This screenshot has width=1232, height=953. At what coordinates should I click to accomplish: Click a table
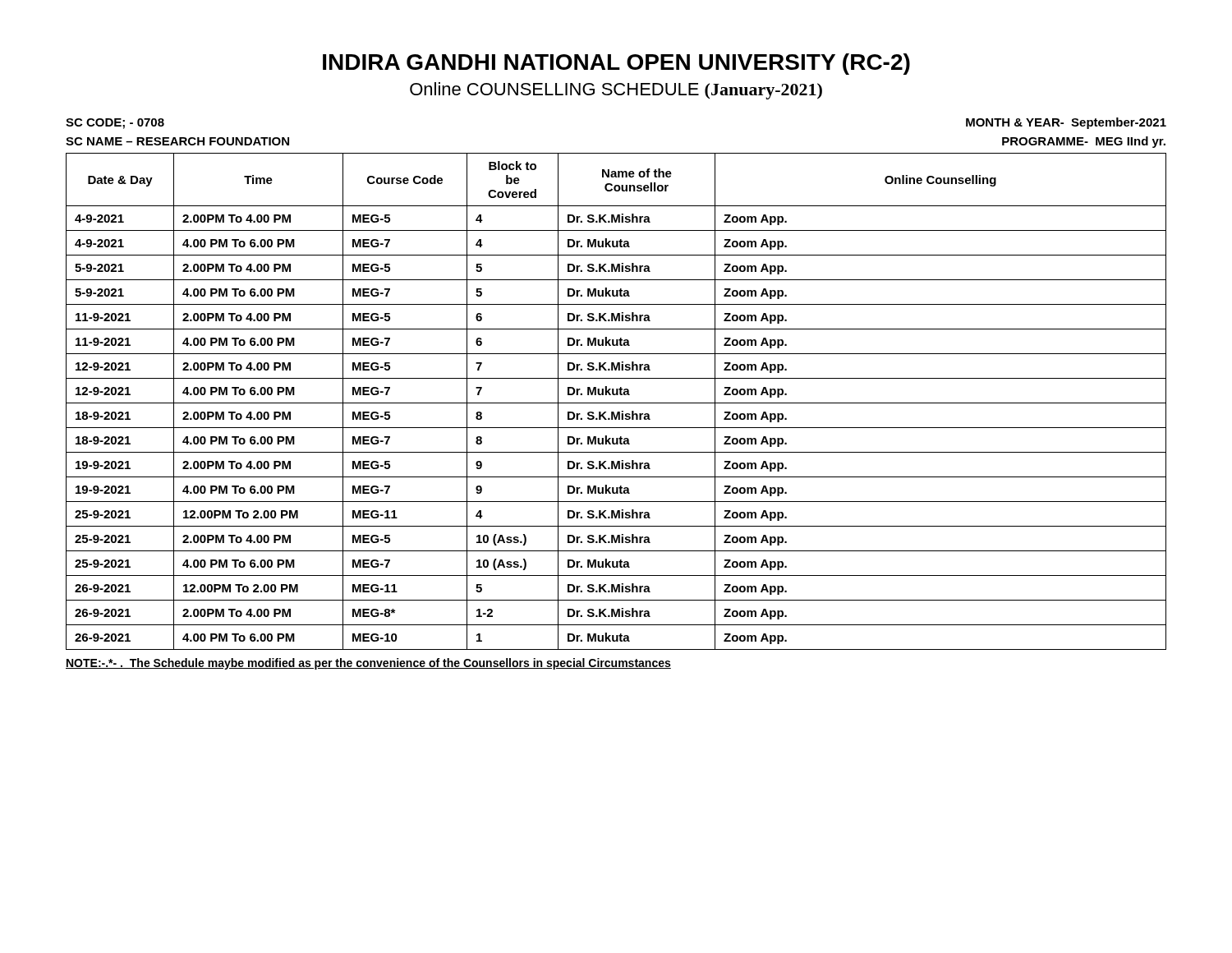coord(616,401)
